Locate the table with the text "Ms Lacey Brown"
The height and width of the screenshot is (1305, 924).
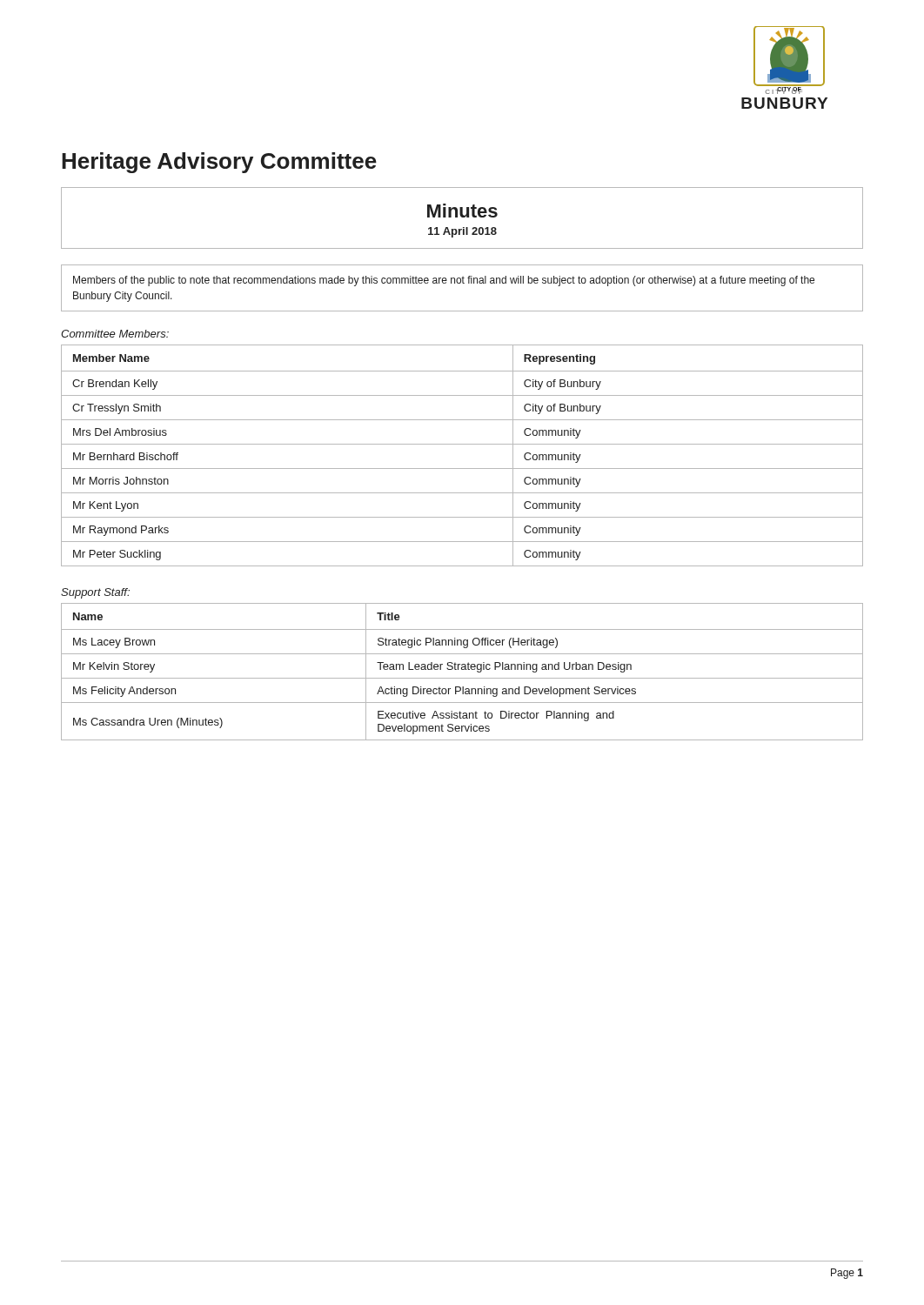click(462, 672)
